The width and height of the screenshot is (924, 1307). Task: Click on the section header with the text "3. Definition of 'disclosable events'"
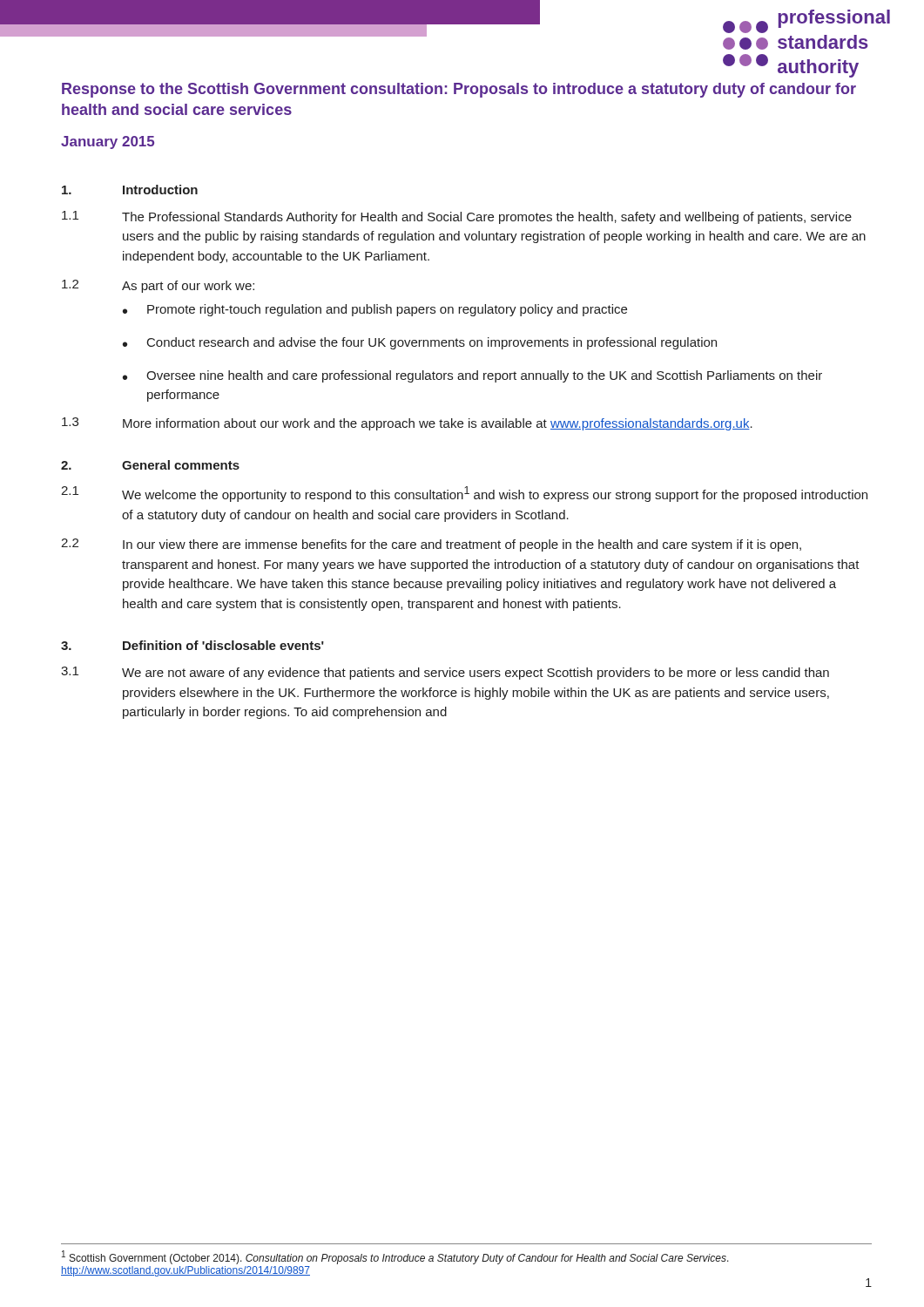(x=193, y=645)
